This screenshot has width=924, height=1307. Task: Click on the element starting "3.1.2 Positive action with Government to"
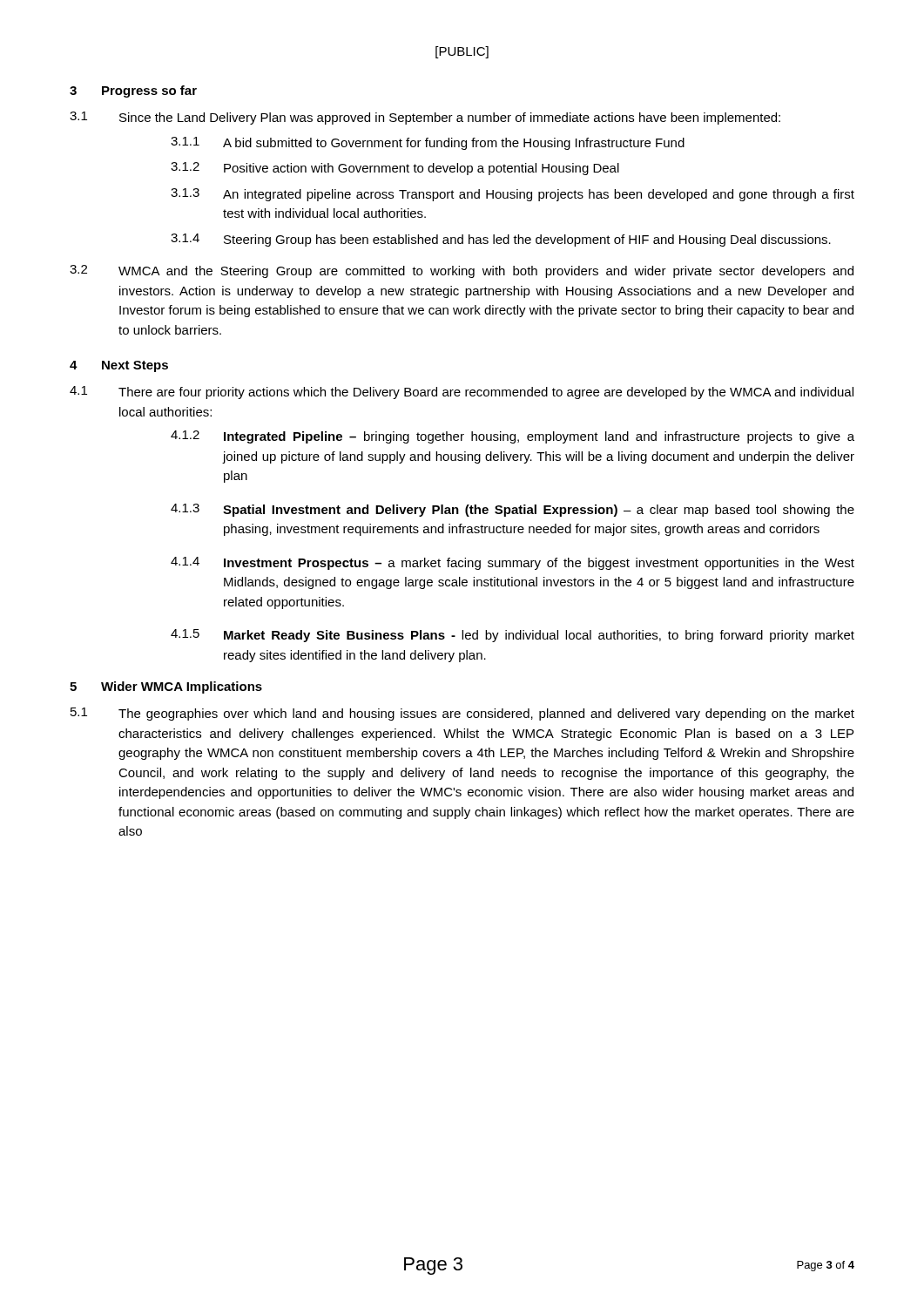coord(512,168)
